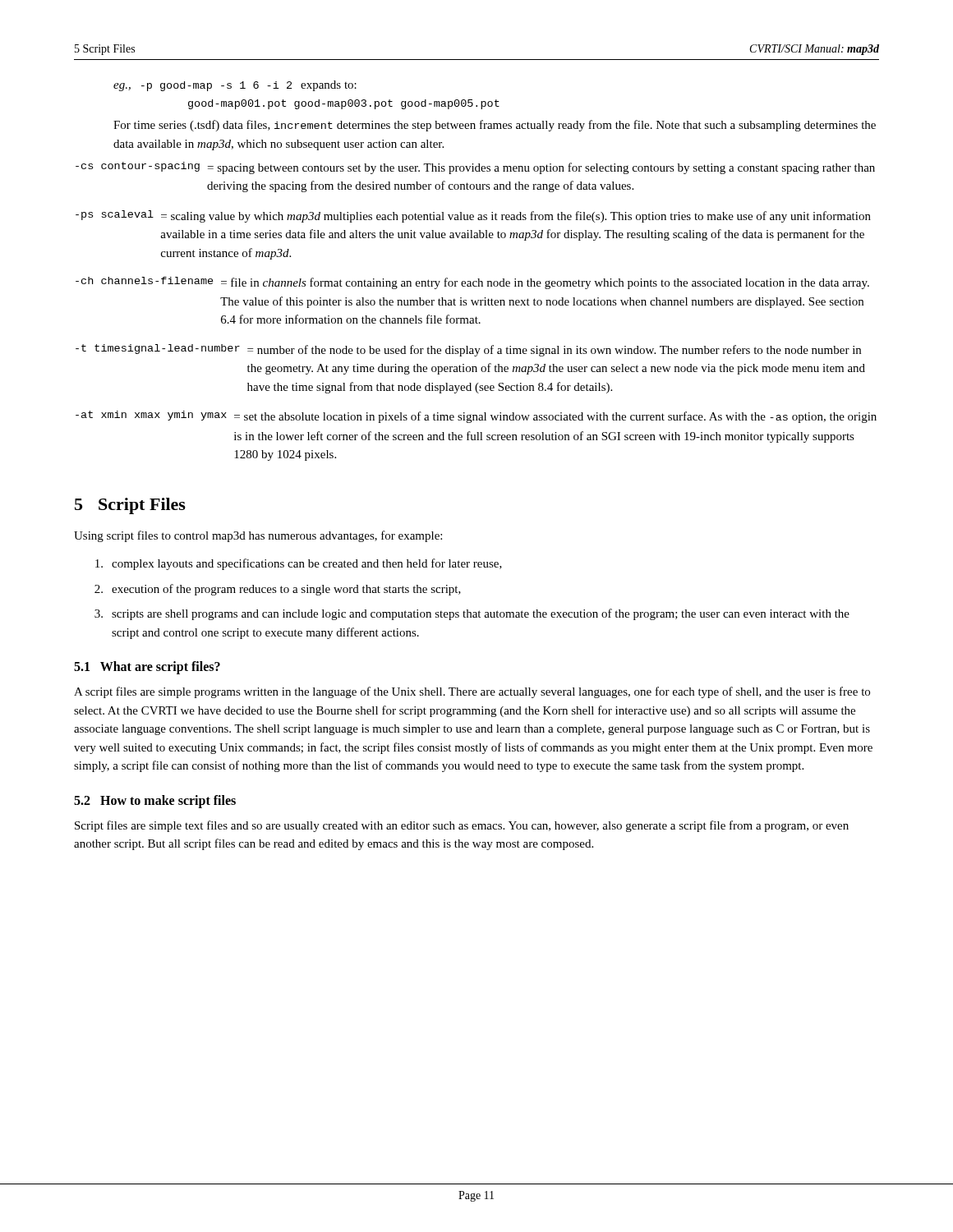Select the list item that reads "2. execution of"
953x1232 pixels.
[x=278, y=590]
